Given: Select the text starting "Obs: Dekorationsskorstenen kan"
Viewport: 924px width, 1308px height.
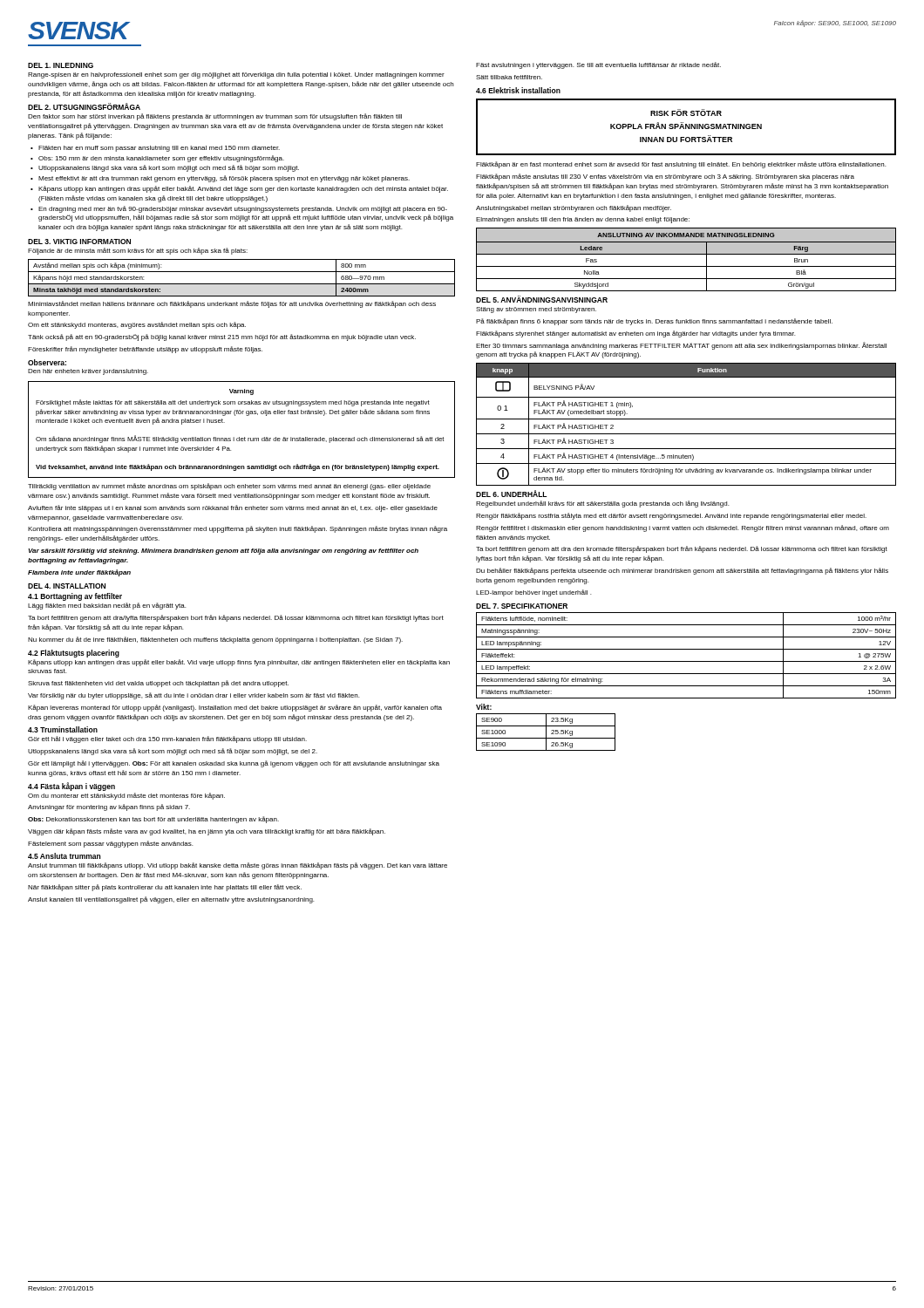Looking at the screenshot, I should 154,819.
